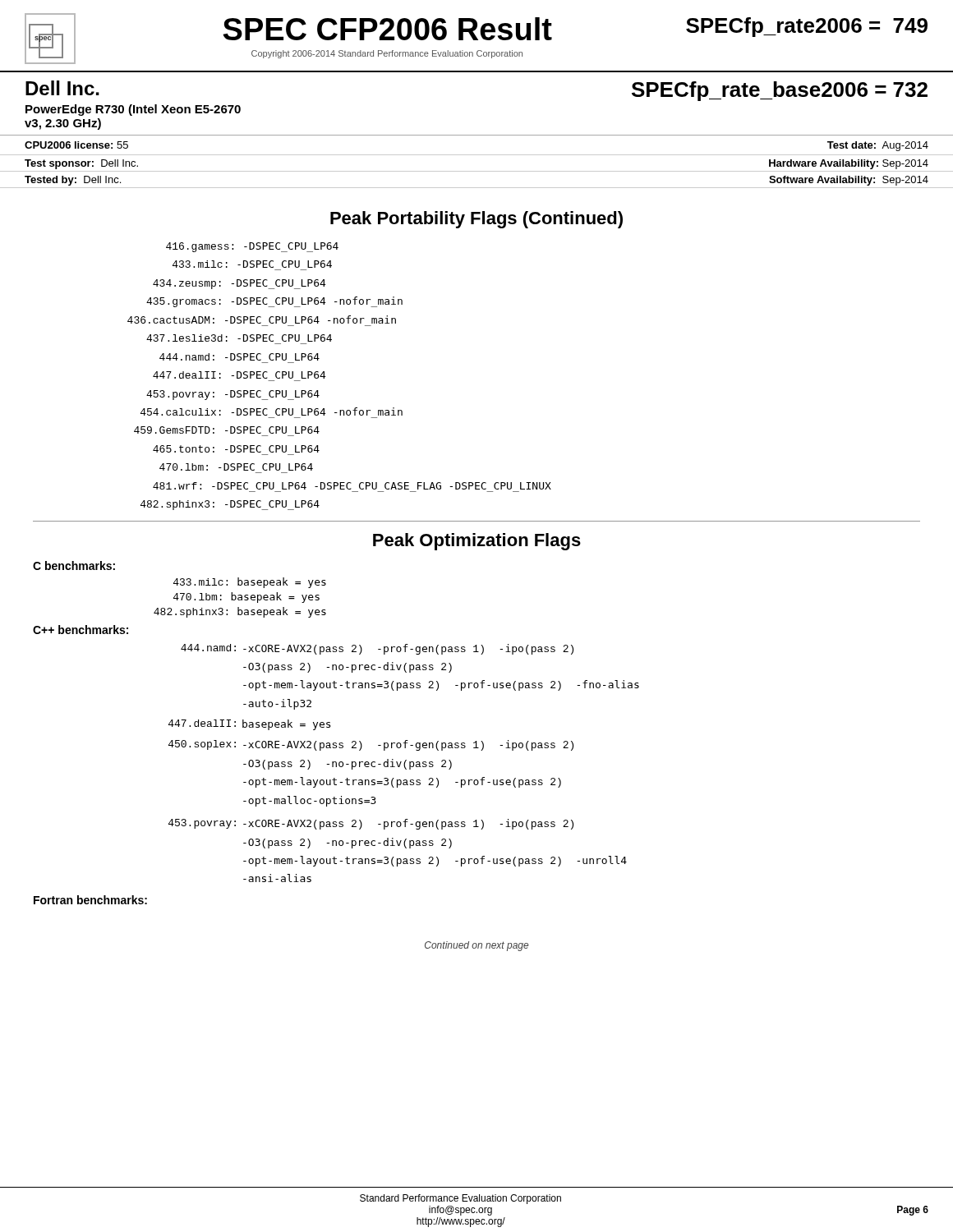
Task: Click on the region starting "milc: basepeak ="
Action: (221, 582)
